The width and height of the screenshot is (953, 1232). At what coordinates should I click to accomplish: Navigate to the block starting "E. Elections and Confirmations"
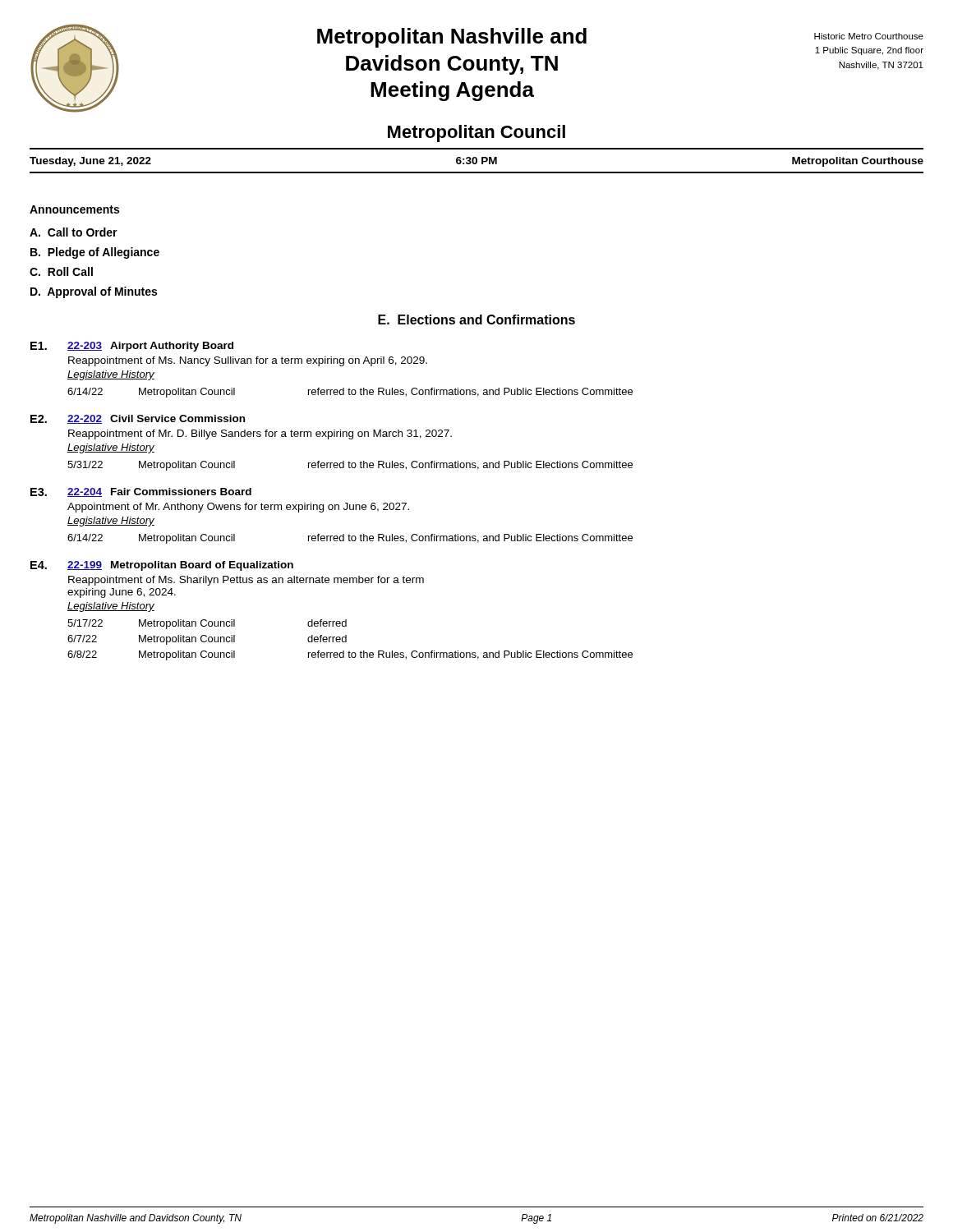point(476,320)
